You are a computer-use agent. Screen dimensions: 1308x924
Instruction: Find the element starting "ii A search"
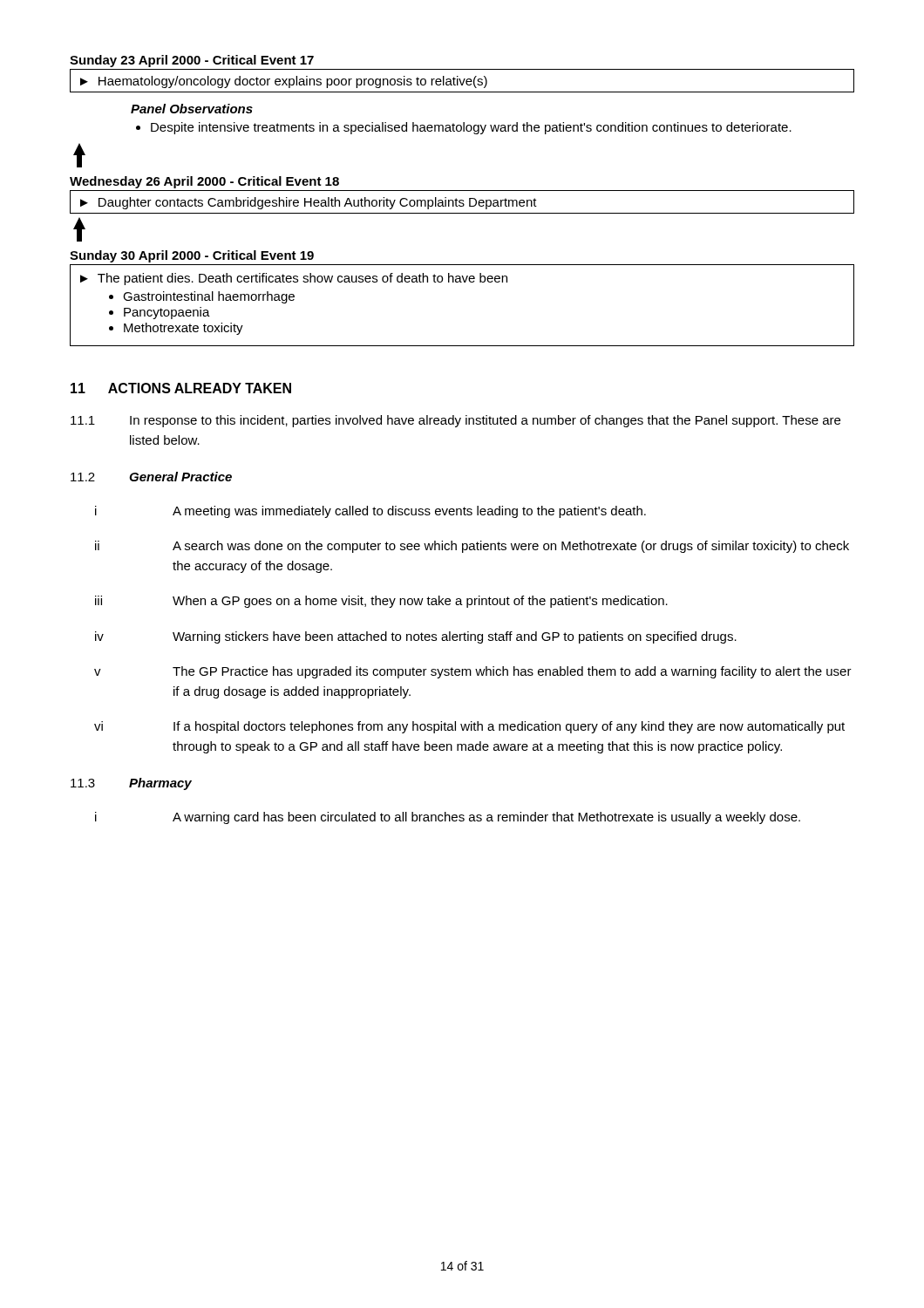(462, 556)
